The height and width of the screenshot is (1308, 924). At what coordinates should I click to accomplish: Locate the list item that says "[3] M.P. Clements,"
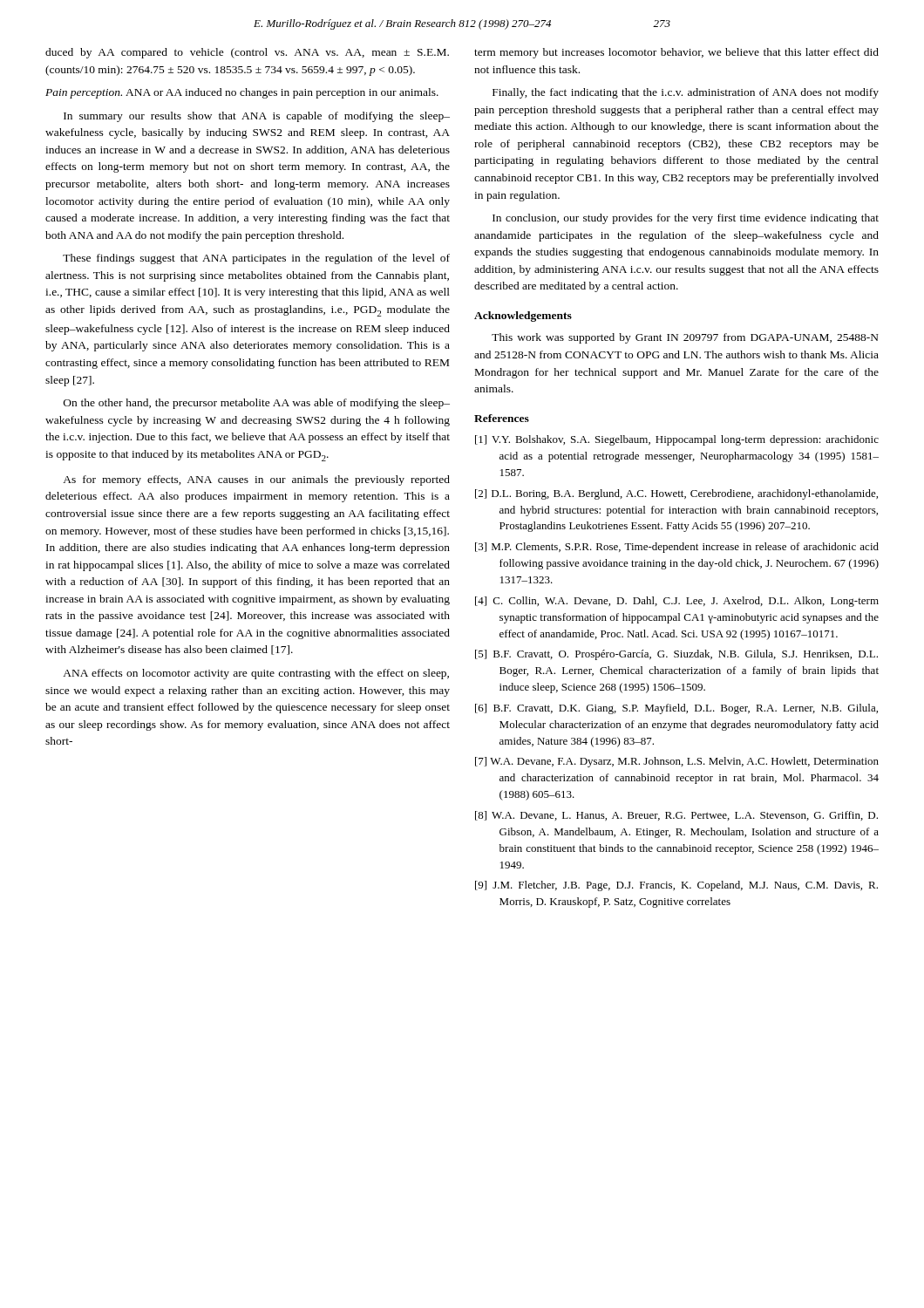(x=676, y=563)
